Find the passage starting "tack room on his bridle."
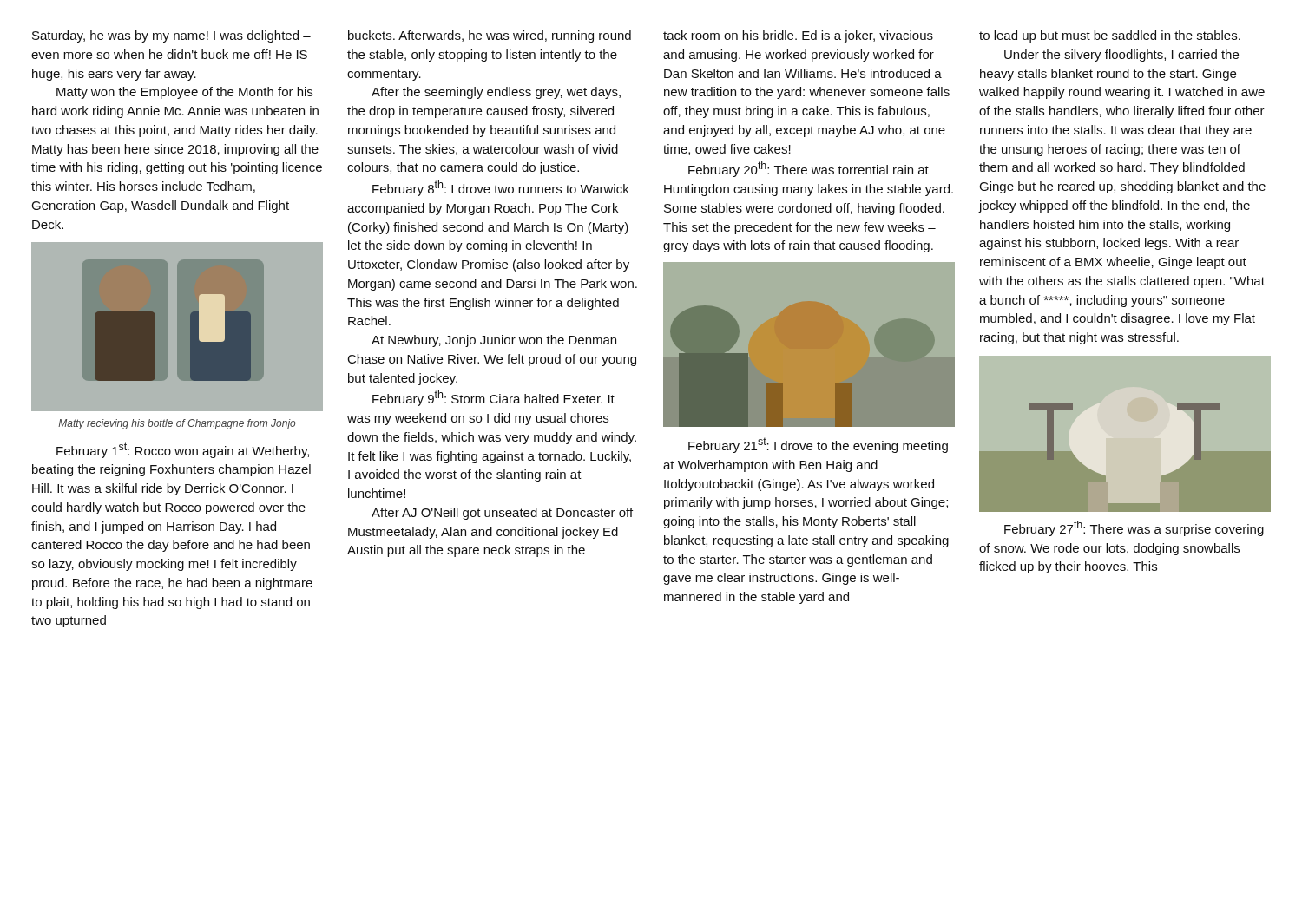This screenshot has height=924, width=1302. pos(809,141)
